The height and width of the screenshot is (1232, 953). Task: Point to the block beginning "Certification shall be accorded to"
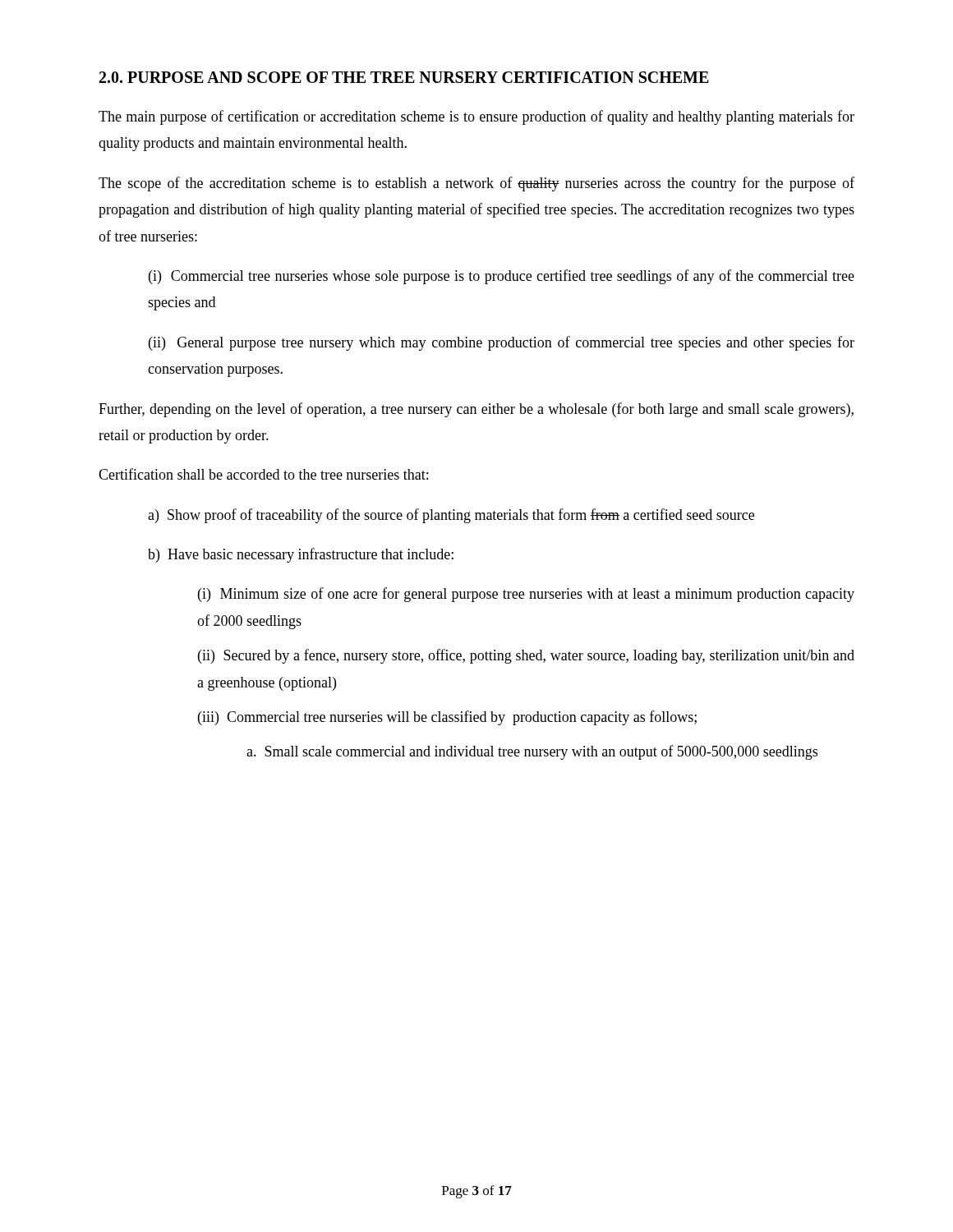tap(264, 475)
